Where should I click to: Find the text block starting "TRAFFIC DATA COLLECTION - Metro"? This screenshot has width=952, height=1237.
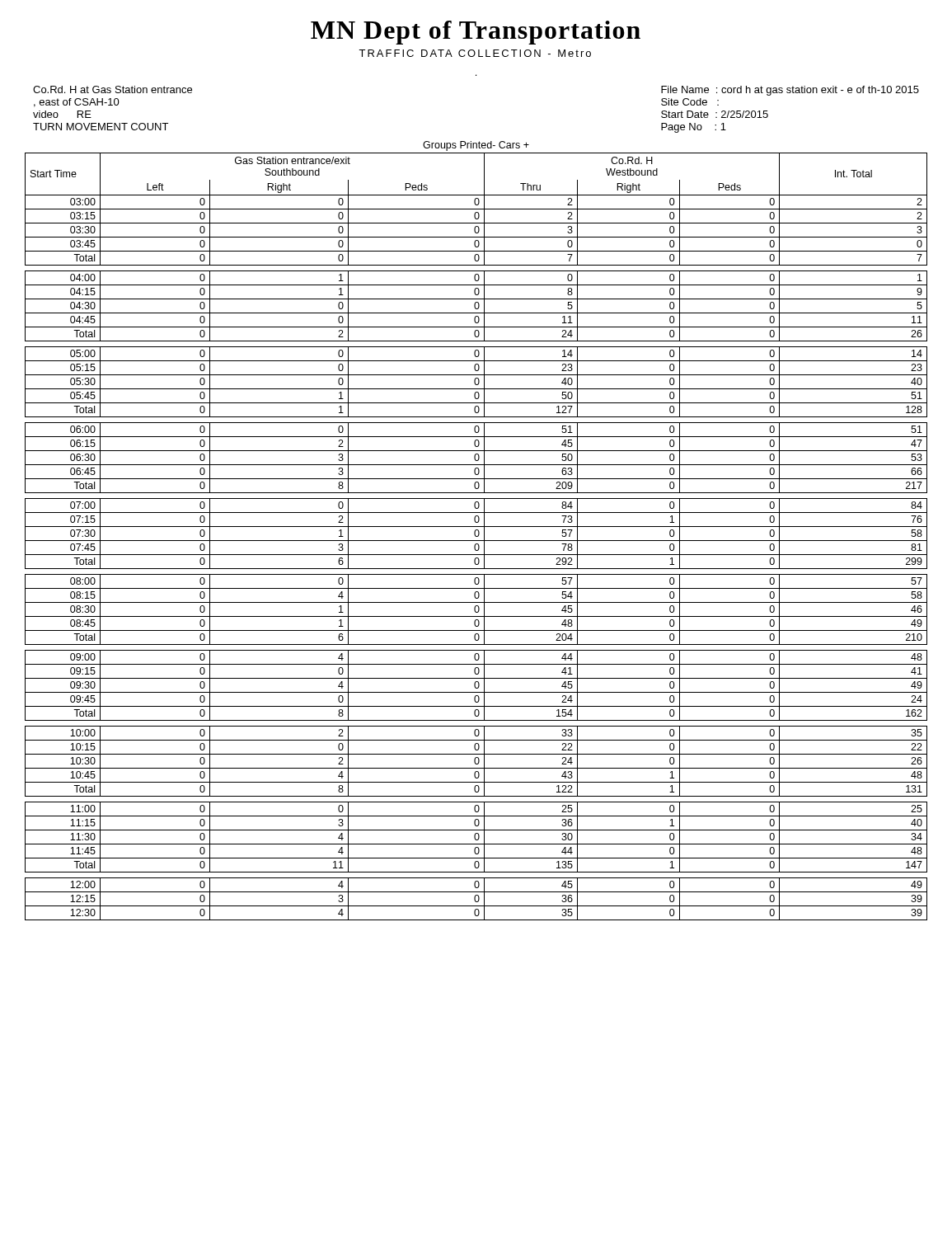click(x=476, y=53)
